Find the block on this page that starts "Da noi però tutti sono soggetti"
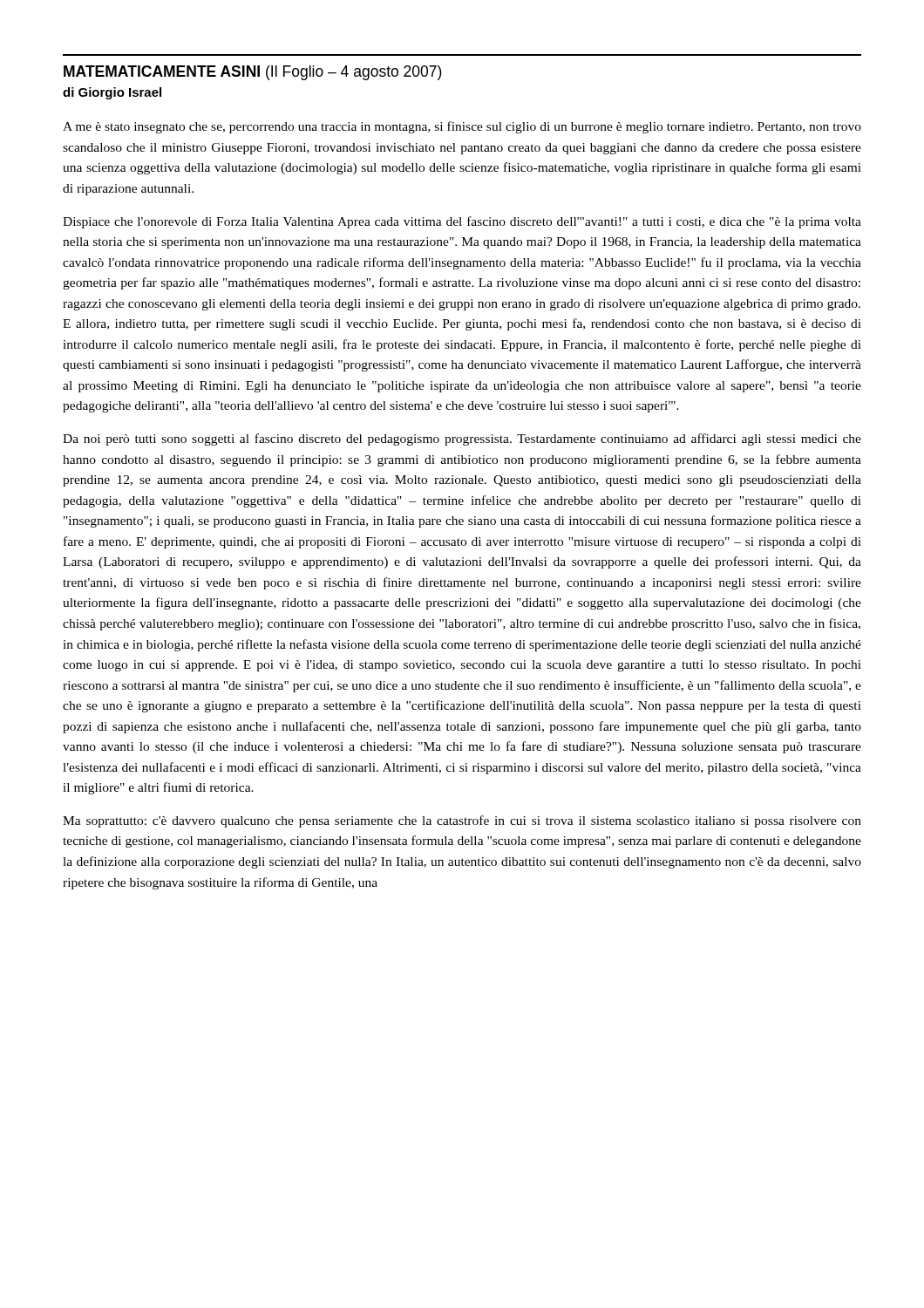 pos(462,613)
